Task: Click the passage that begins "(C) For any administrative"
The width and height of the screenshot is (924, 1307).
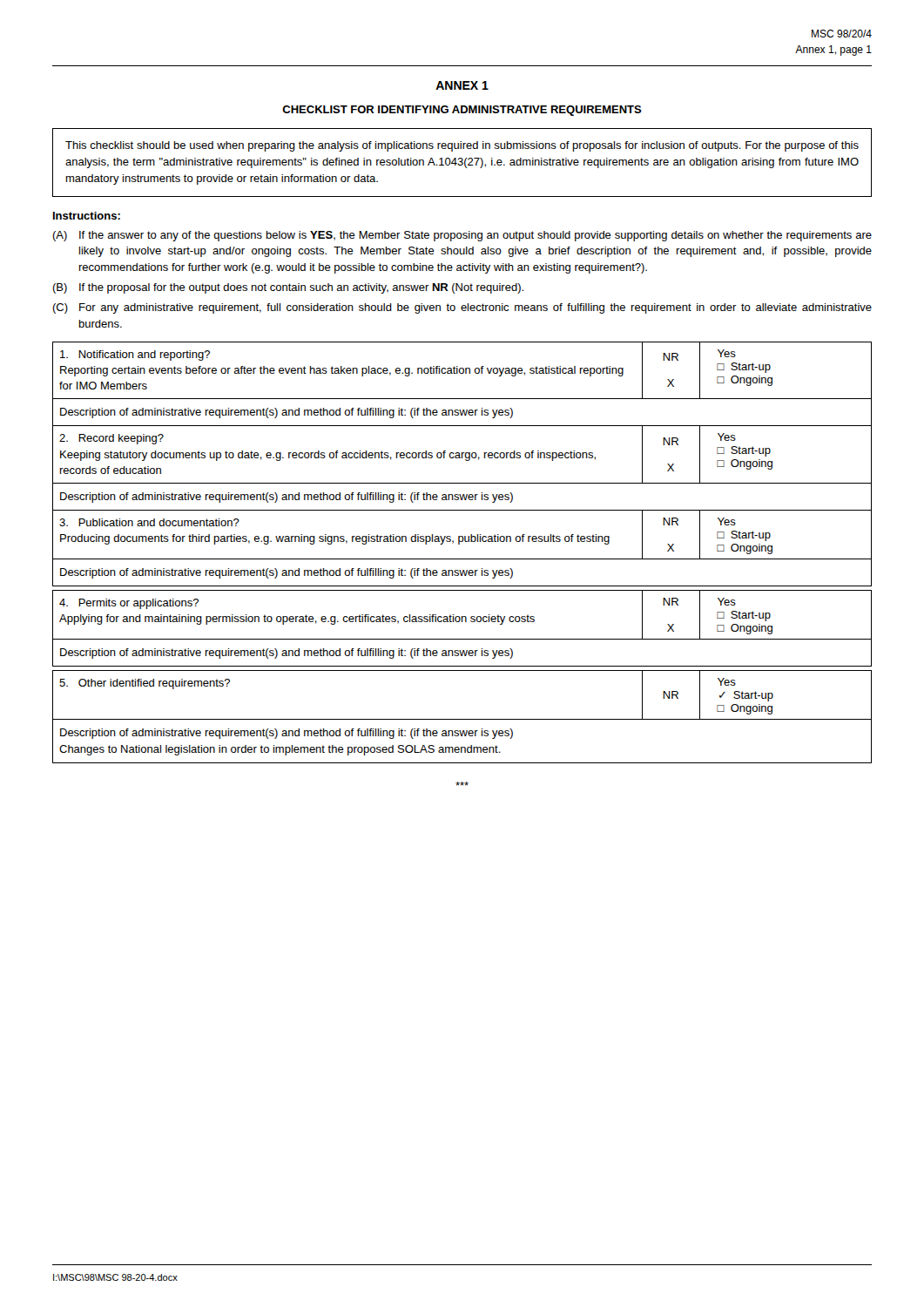Action: click(x=462, y=316)
